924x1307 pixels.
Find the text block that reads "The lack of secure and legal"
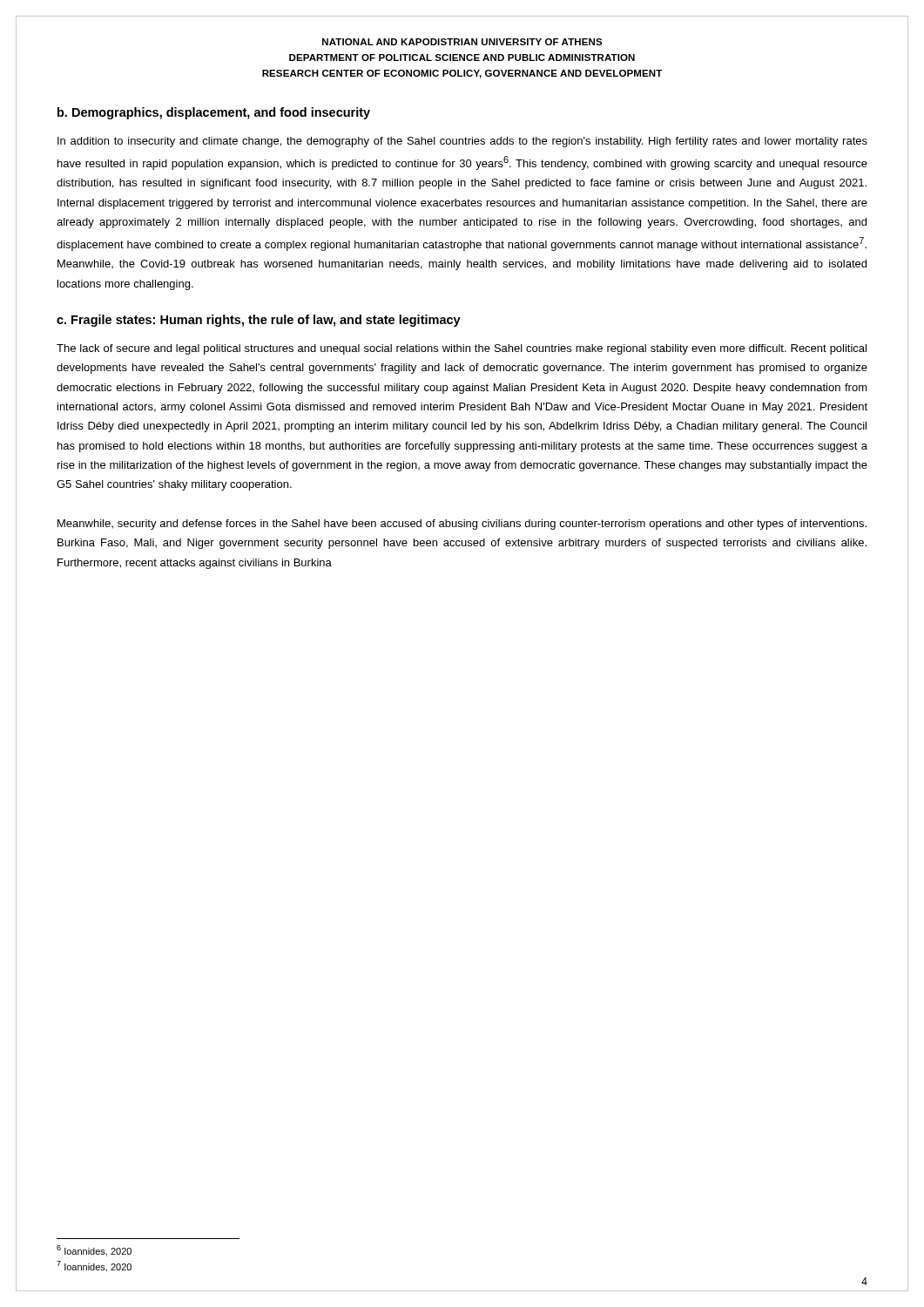462,417
